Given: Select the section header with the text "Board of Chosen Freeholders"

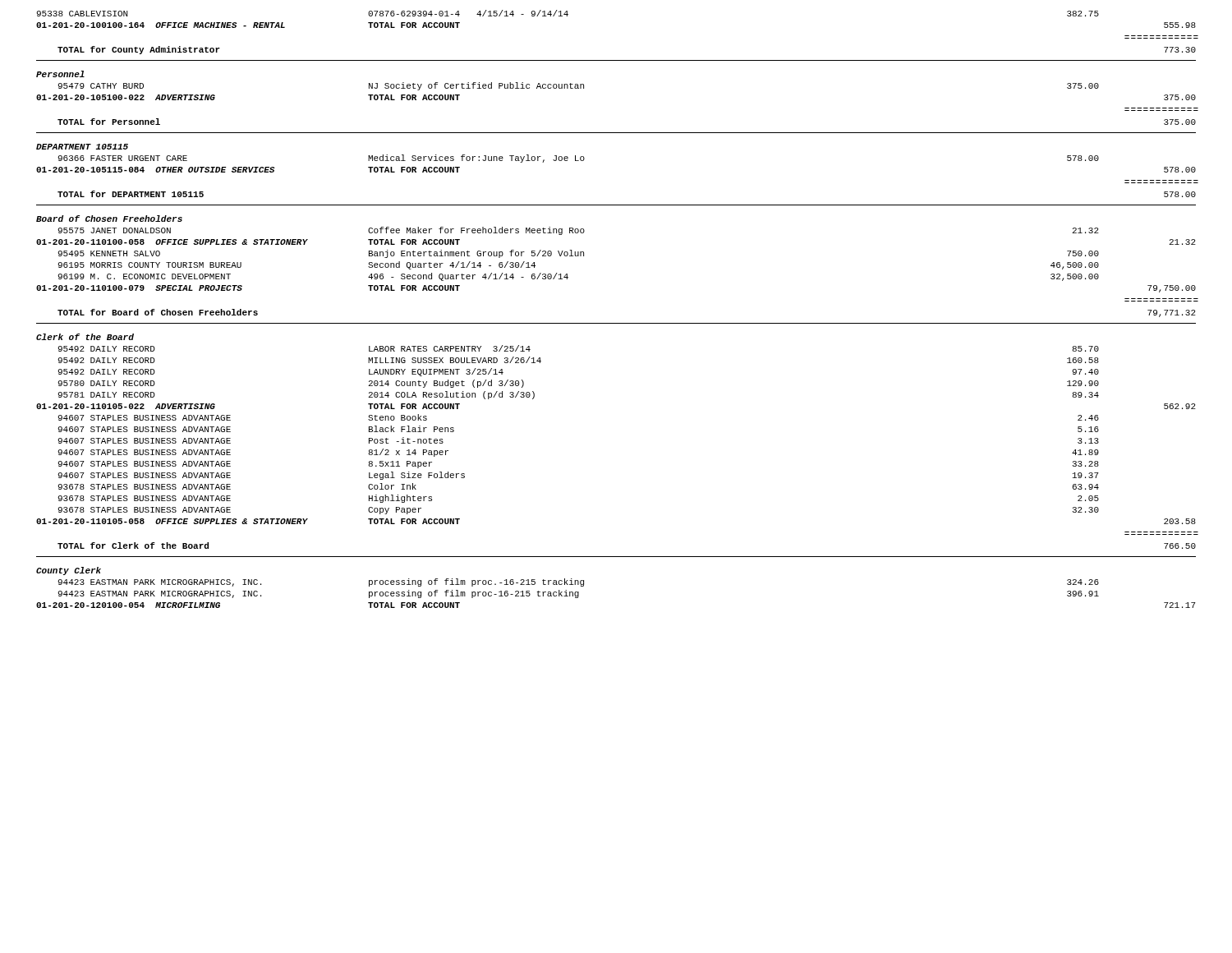Looking at the screenshot, I should click(109, 219).
